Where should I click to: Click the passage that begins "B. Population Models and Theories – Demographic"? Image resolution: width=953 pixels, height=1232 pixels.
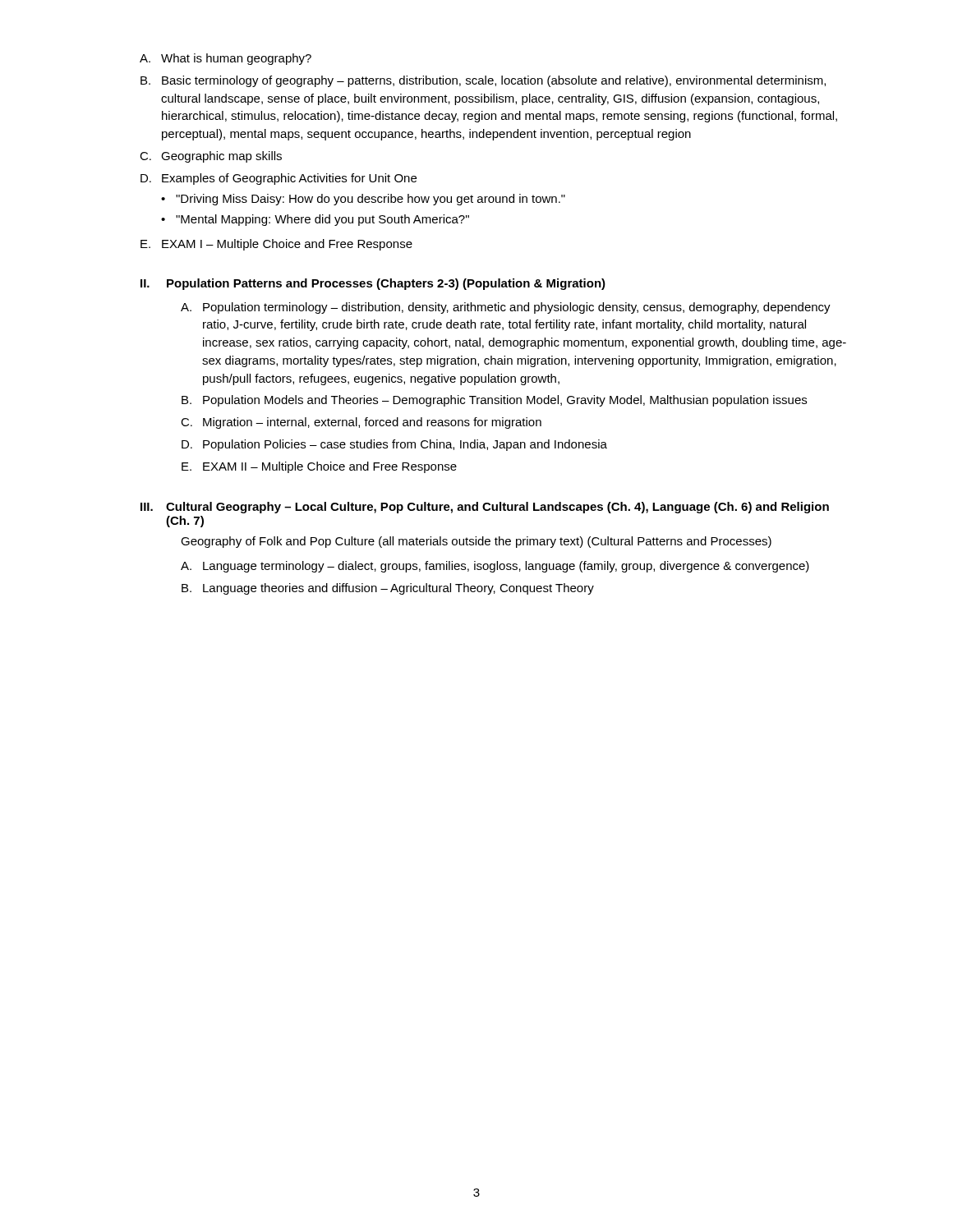pyautogui.click(x=518, y=400)
